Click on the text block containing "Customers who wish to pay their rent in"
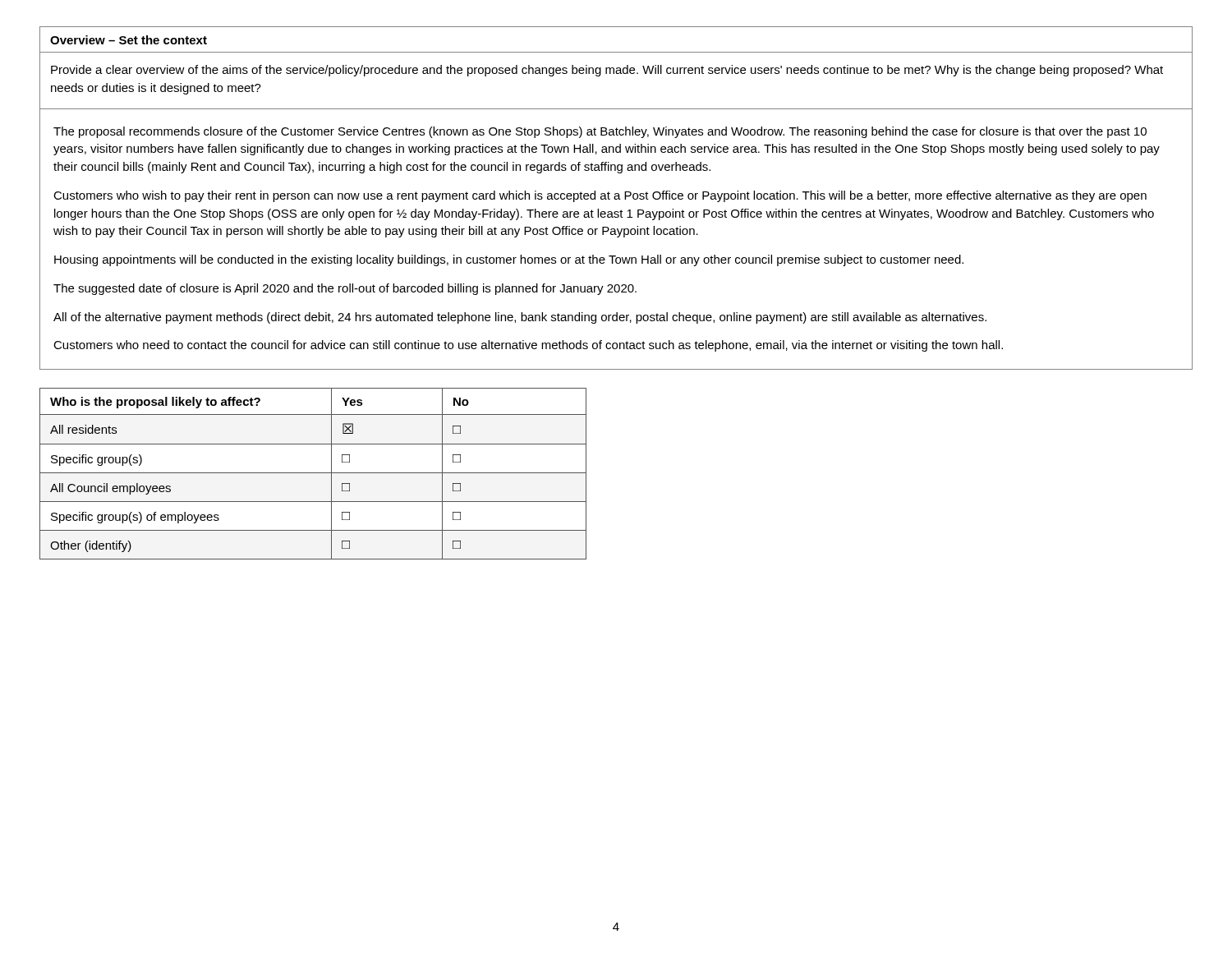This screenshot has height=953, width=1232. [x=604, y=213]
